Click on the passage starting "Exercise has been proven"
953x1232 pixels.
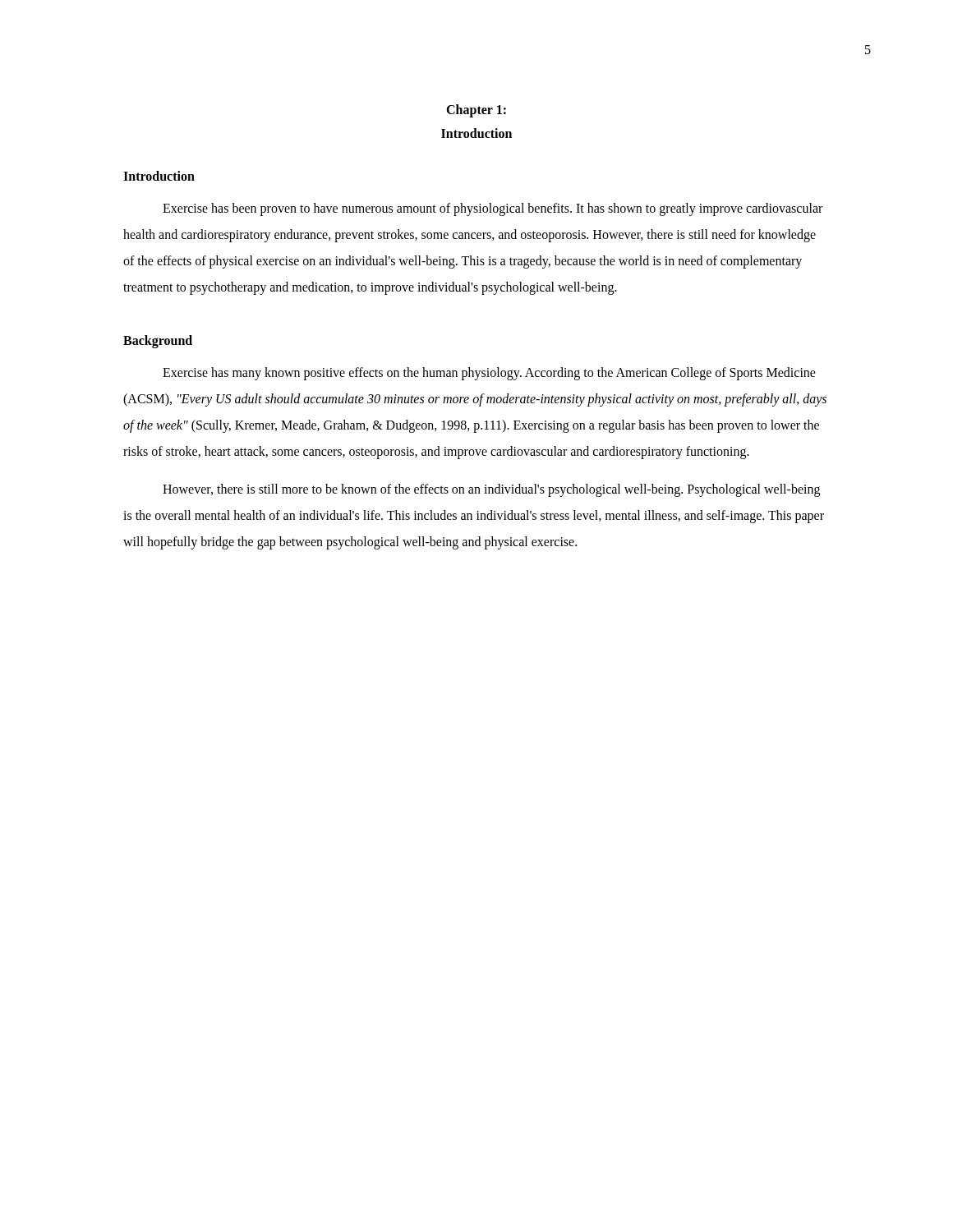(473, 247)
